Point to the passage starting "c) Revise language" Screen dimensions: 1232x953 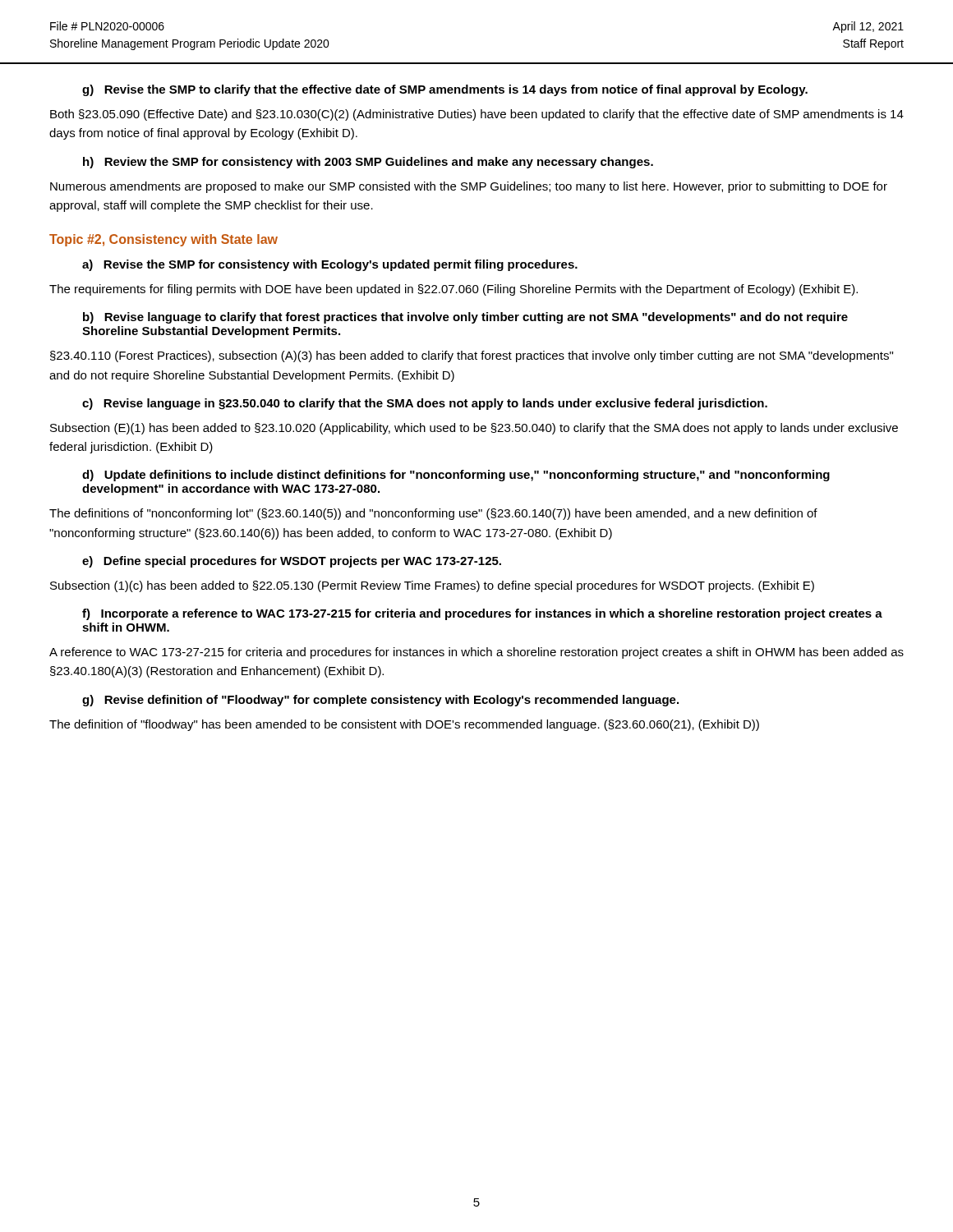coord(493,403)
